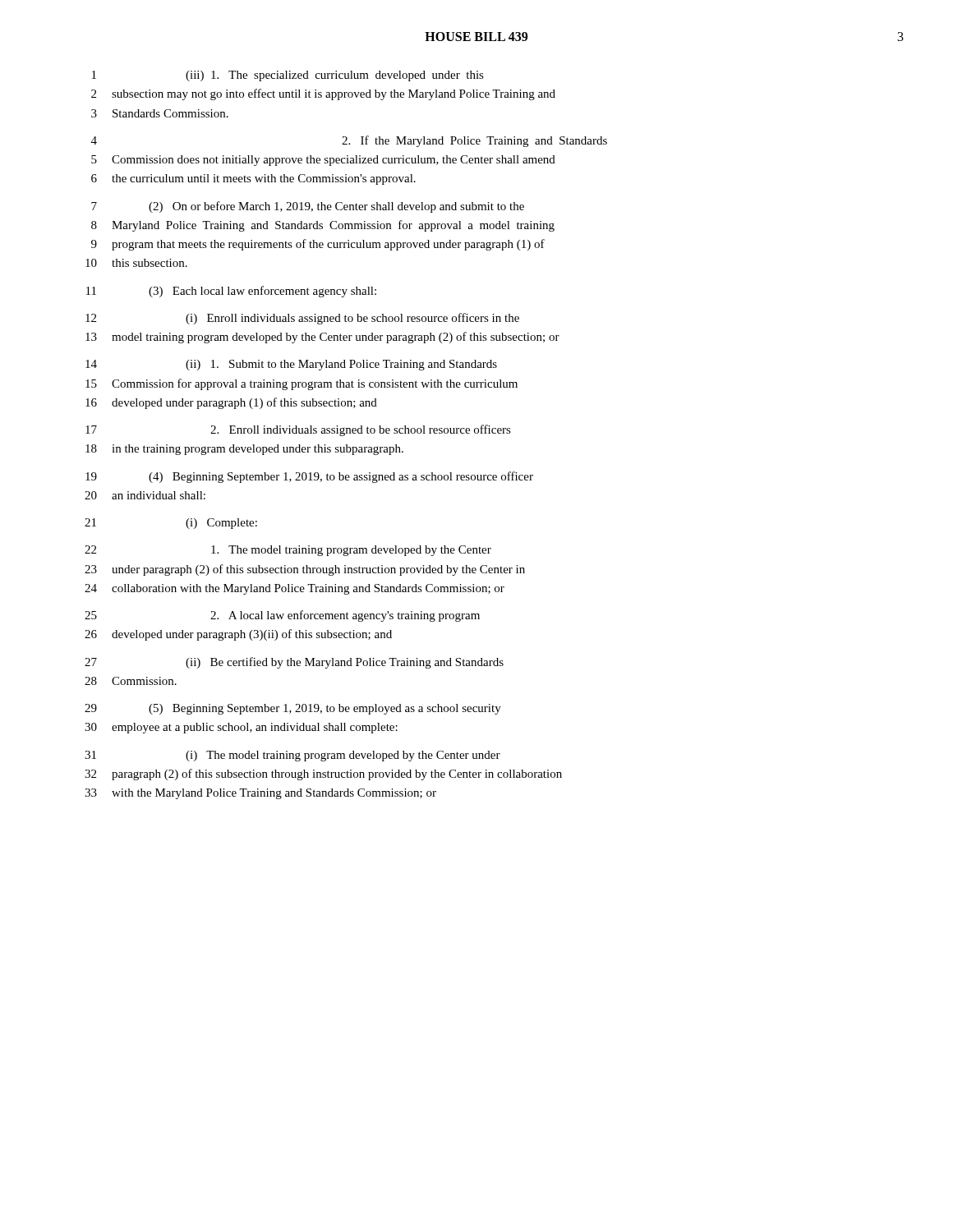This screenshot has height=1232, width=953.
Task: Locate the list item with the text "31 (i) The model training program developed"
Action: (476, 755)
